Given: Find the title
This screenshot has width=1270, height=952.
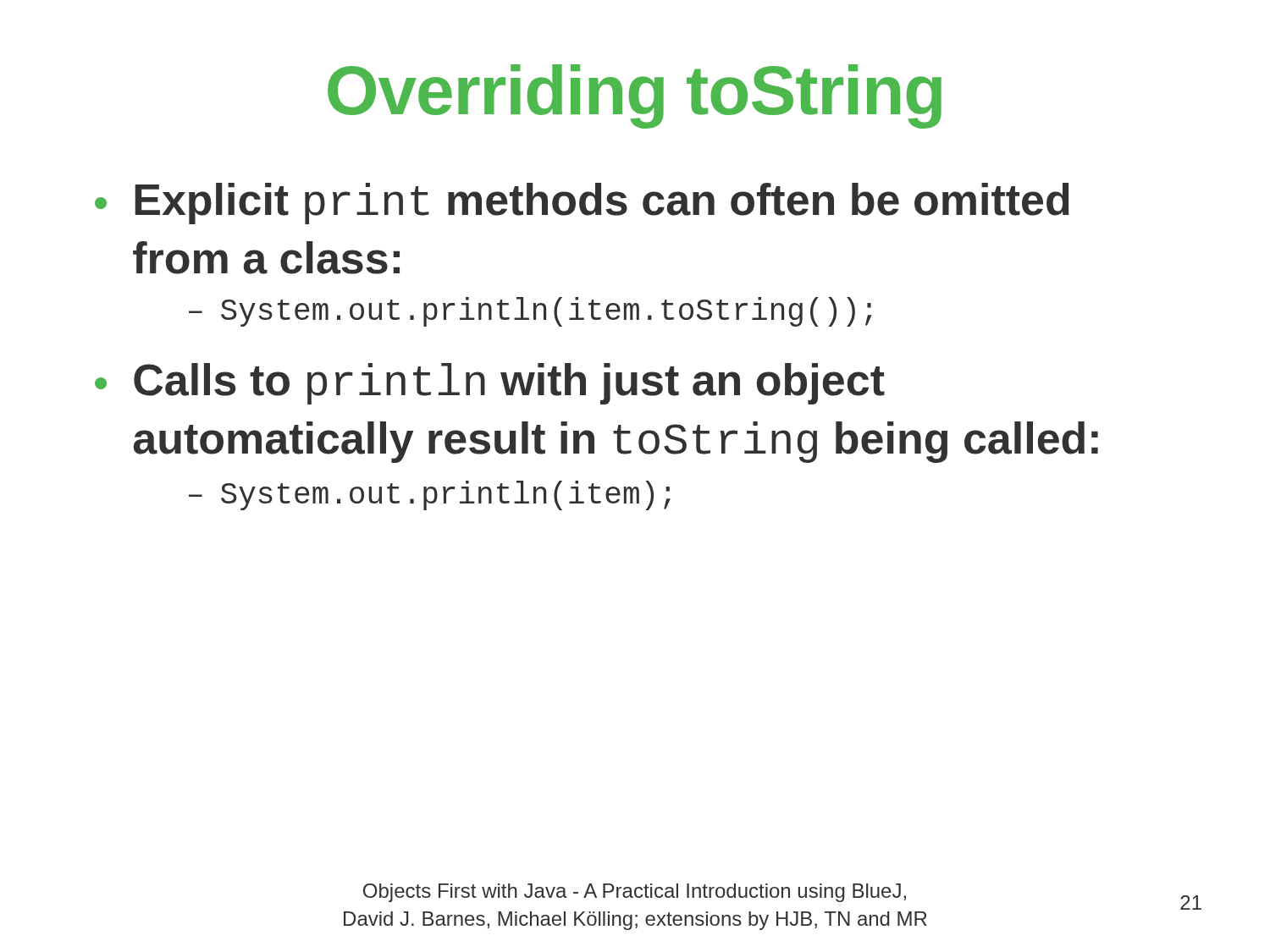Looking at the screenshot, I should (x=635, y=90).
